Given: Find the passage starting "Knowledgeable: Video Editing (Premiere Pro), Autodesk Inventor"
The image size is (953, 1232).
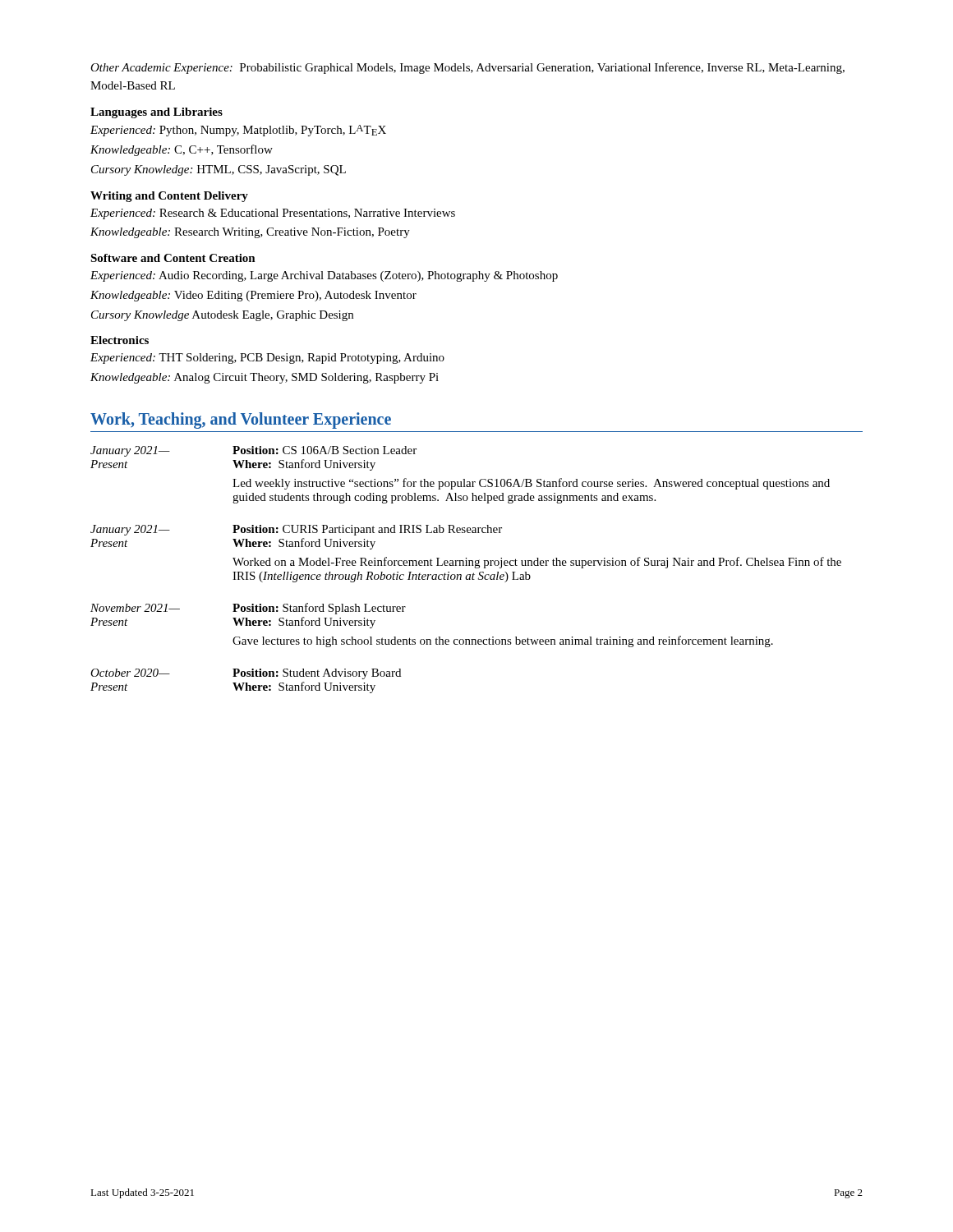Looking at the screenshot, I should (x=253, y=295).
